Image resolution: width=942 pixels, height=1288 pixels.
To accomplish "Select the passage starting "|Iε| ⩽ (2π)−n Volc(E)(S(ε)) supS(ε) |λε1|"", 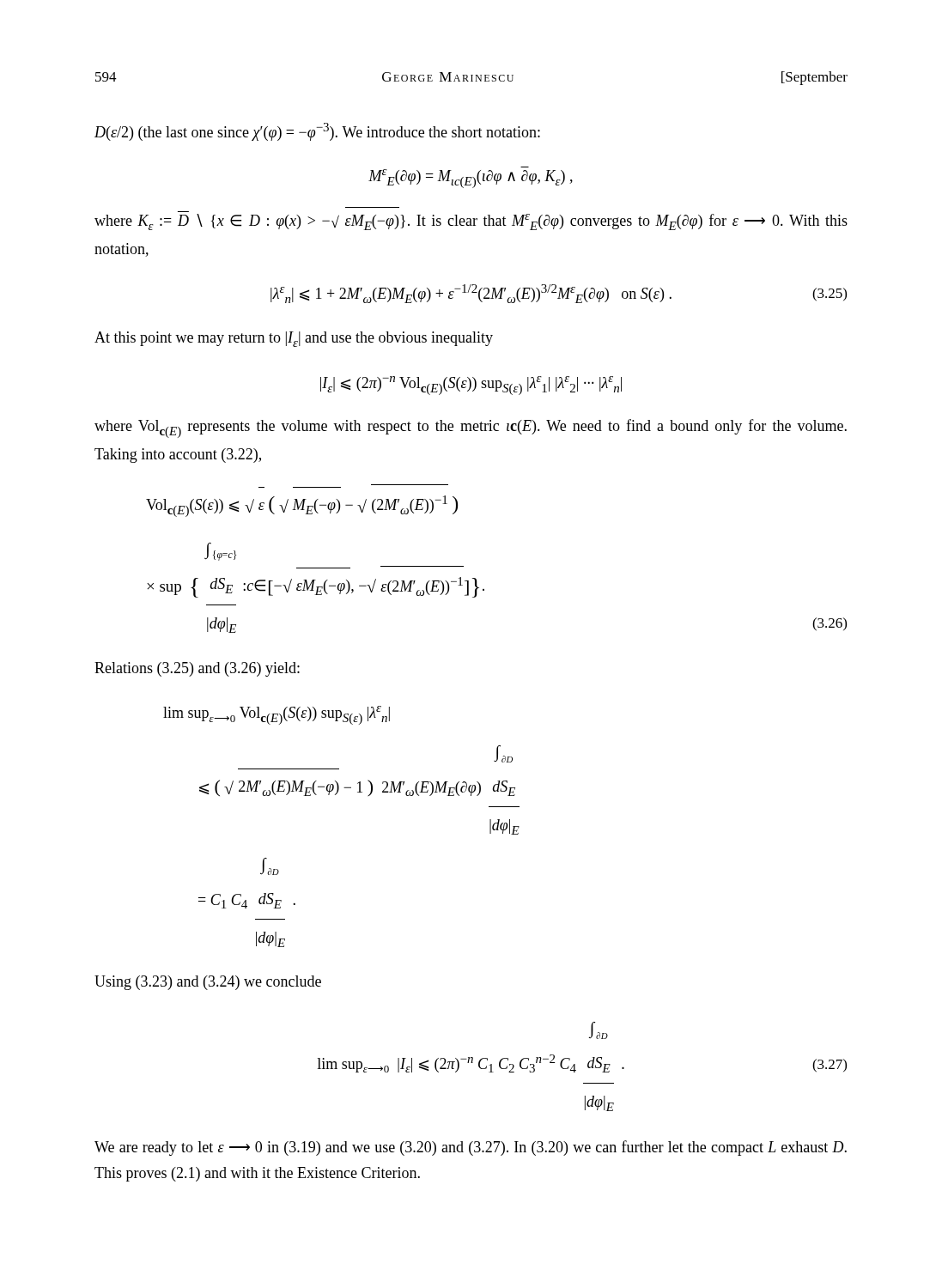I will (x=471, y=383).
